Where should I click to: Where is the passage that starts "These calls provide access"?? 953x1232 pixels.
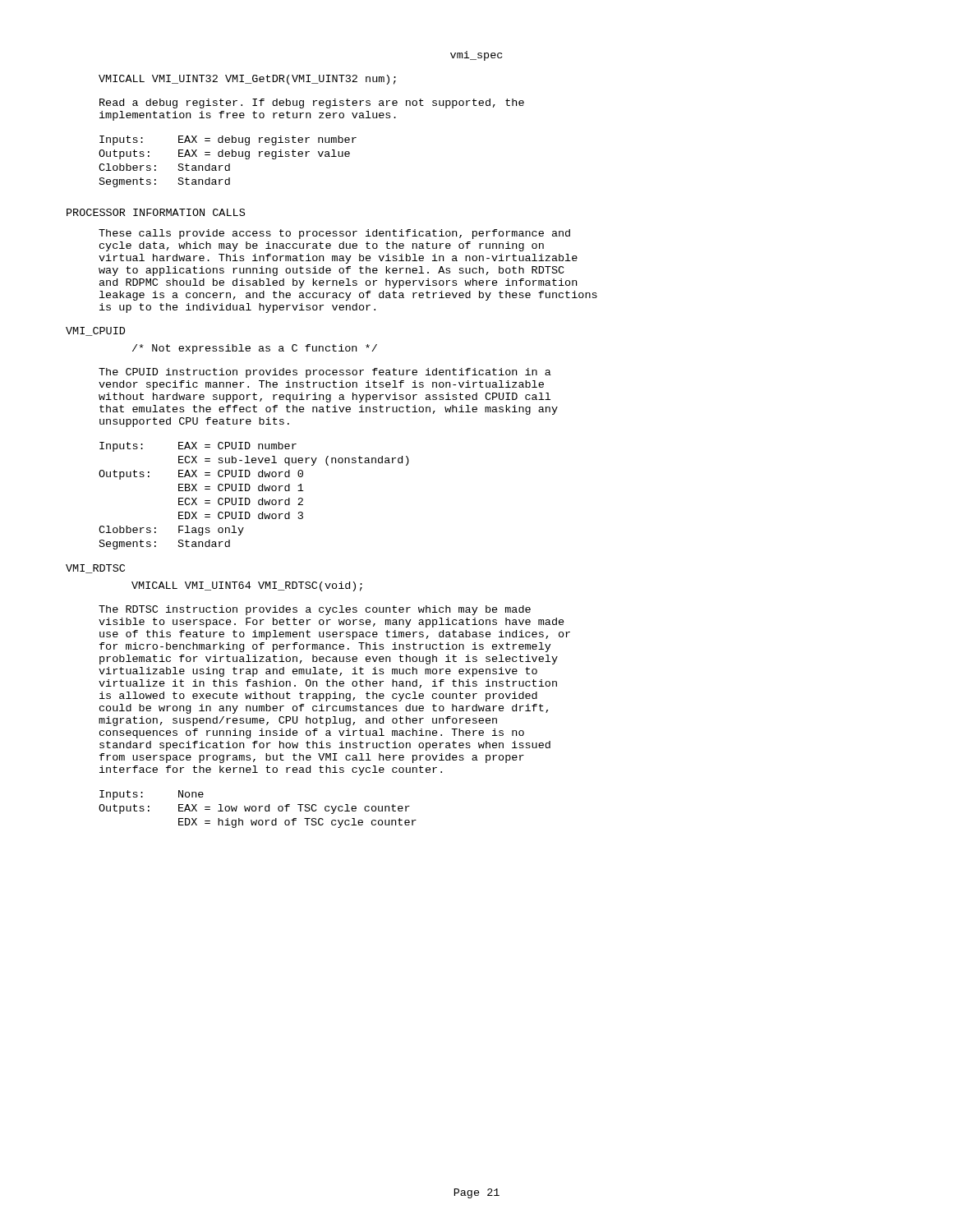click(x=348, y=271)
